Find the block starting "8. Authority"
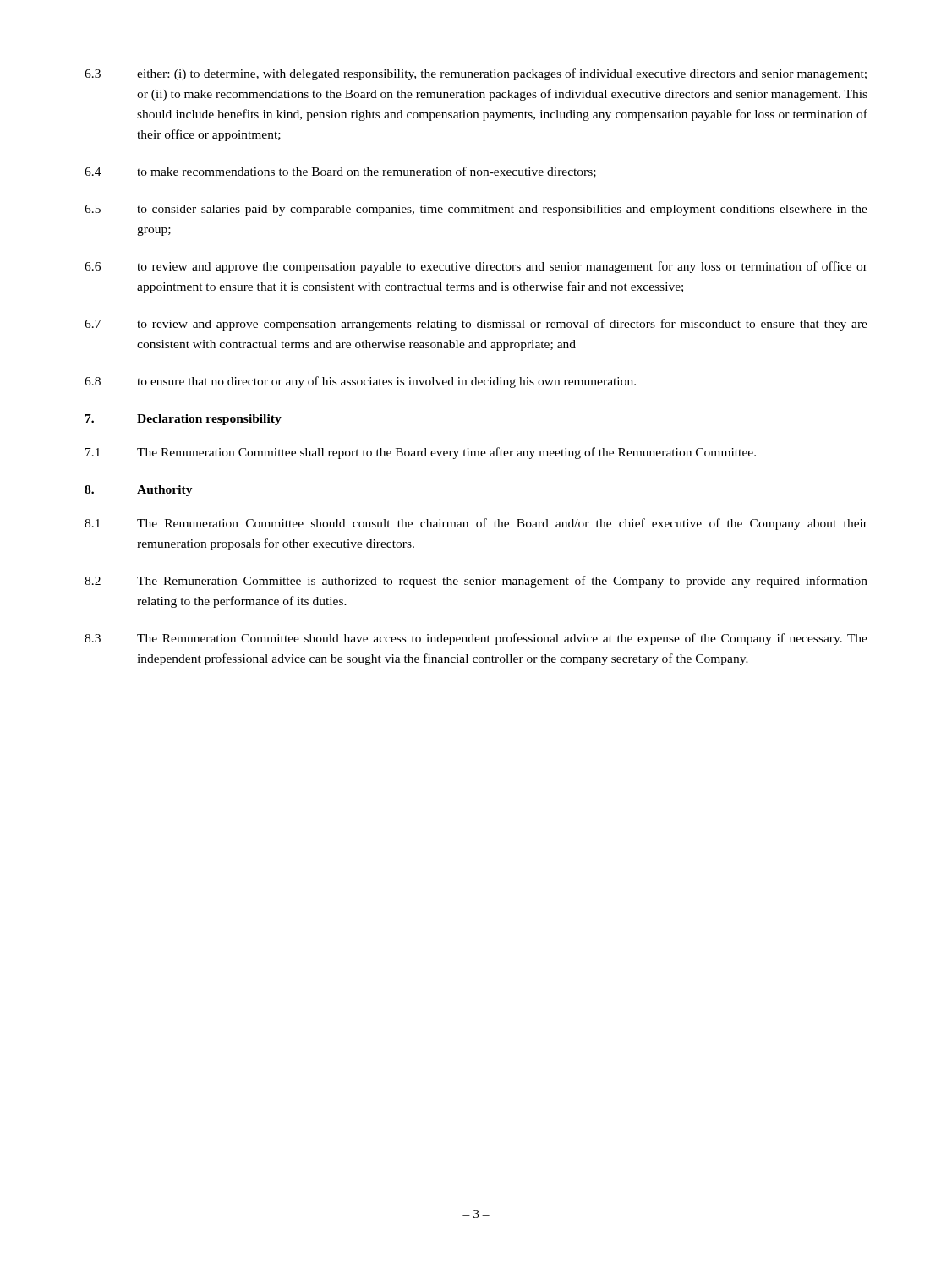Screen dimensions: 1268x952 pyautogui.click(x=139, y=491)
